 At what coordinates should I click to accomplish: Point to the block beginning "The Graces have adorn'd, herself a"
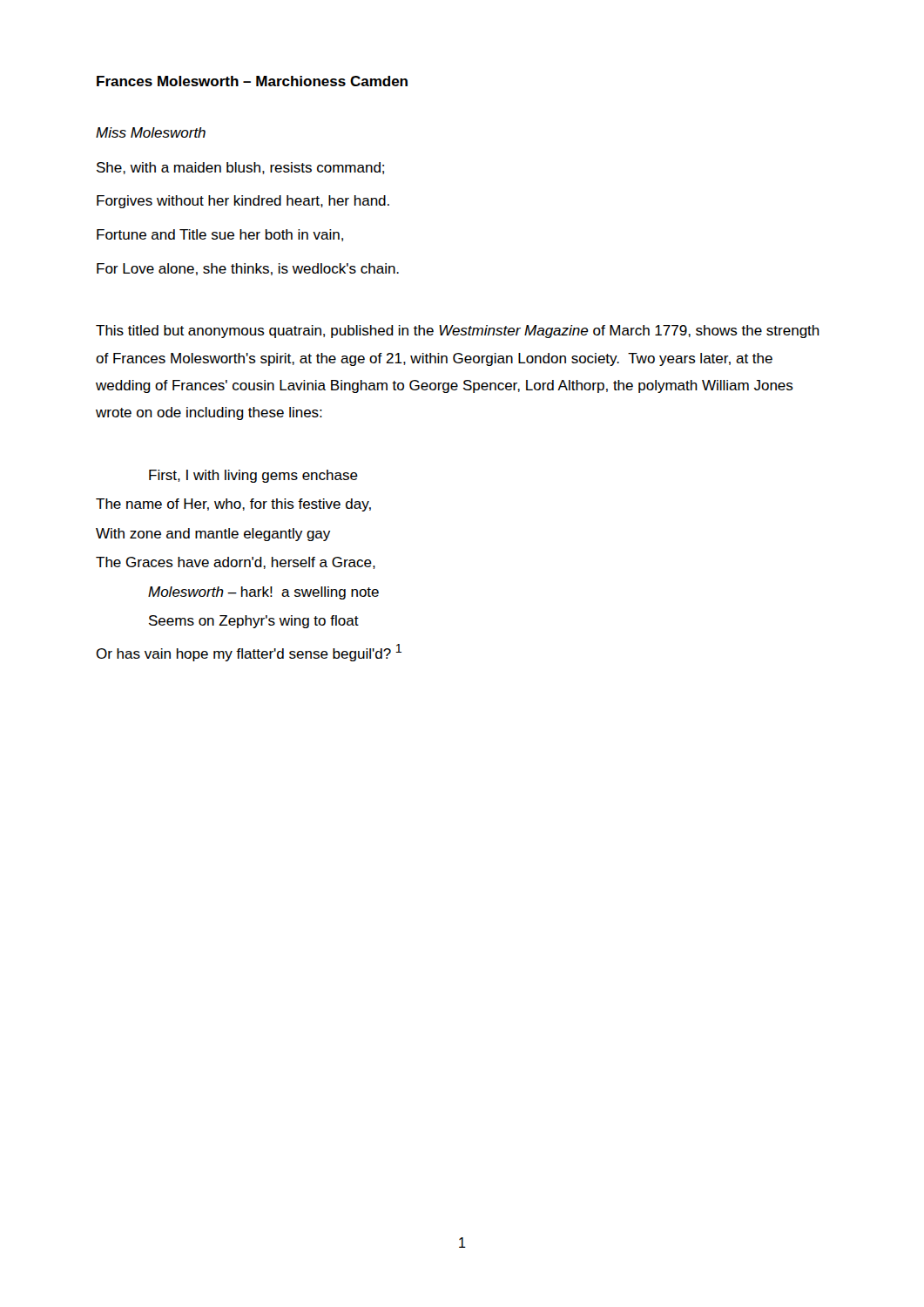pos(236,563)
